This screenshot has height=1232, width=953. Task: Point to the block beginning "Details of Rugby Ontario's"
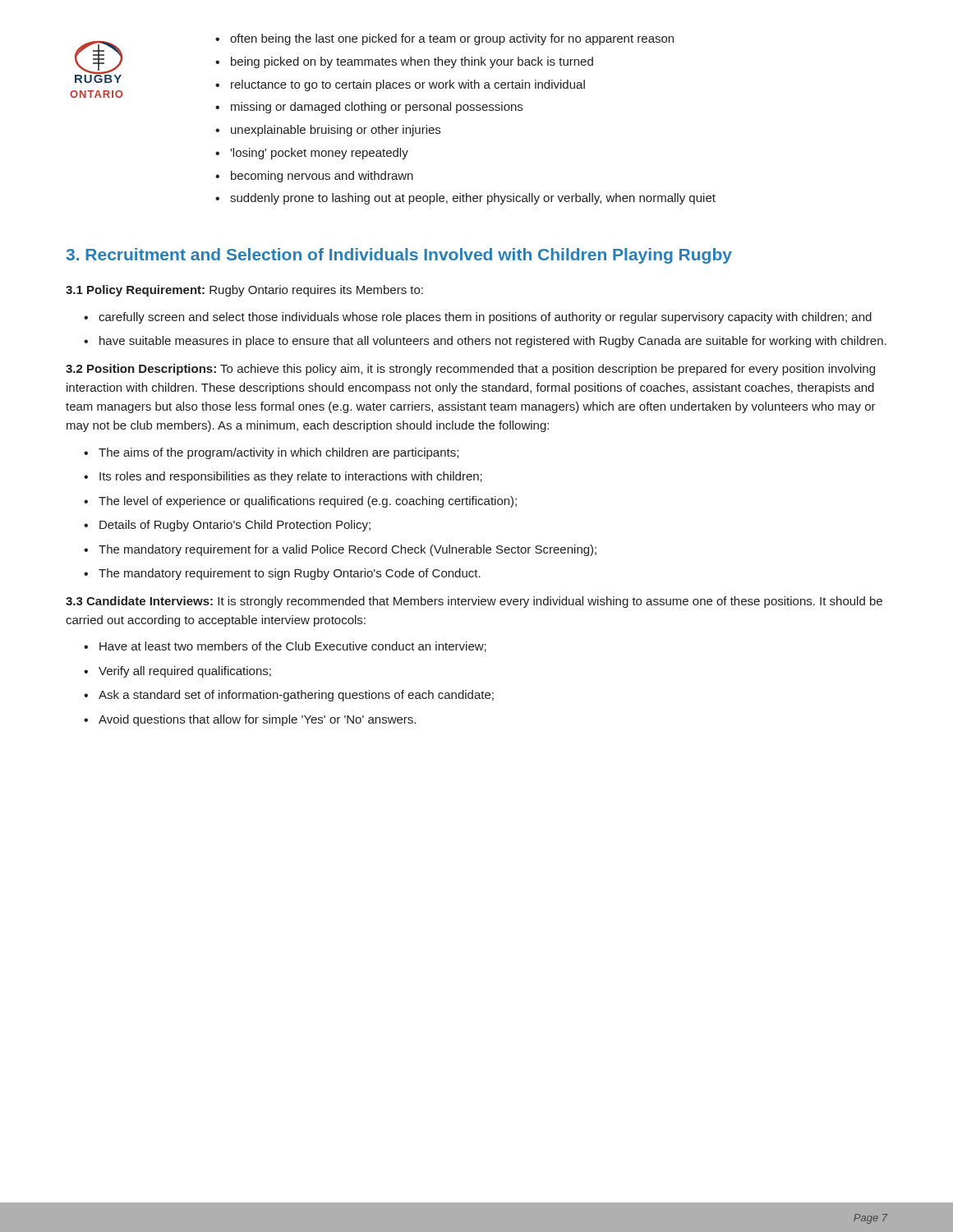(x=227, y=526)
